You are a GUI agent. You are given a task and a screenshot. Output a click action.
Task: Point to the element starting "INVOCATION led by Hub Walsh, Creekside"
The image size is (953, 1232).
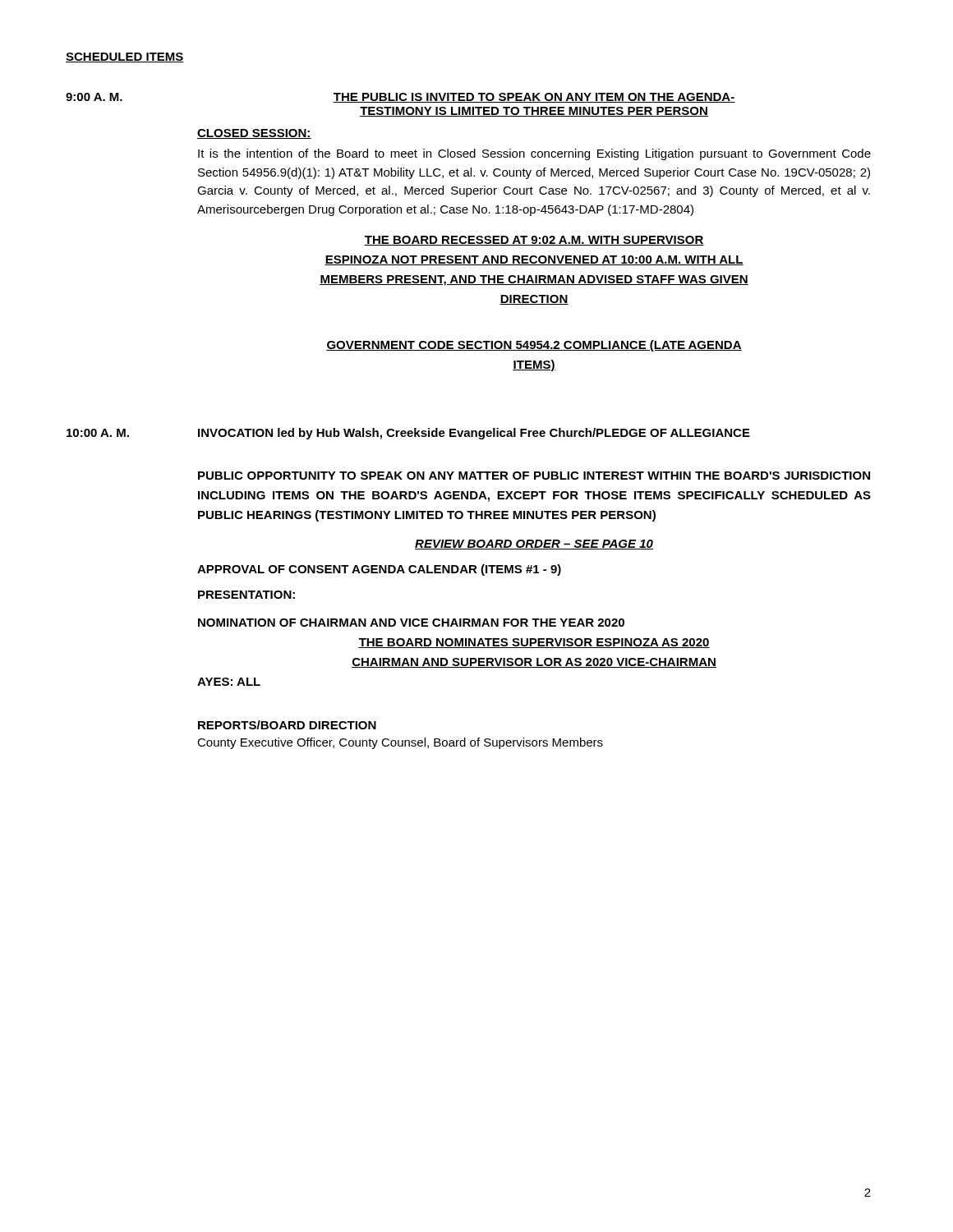(x=474, y=432)
